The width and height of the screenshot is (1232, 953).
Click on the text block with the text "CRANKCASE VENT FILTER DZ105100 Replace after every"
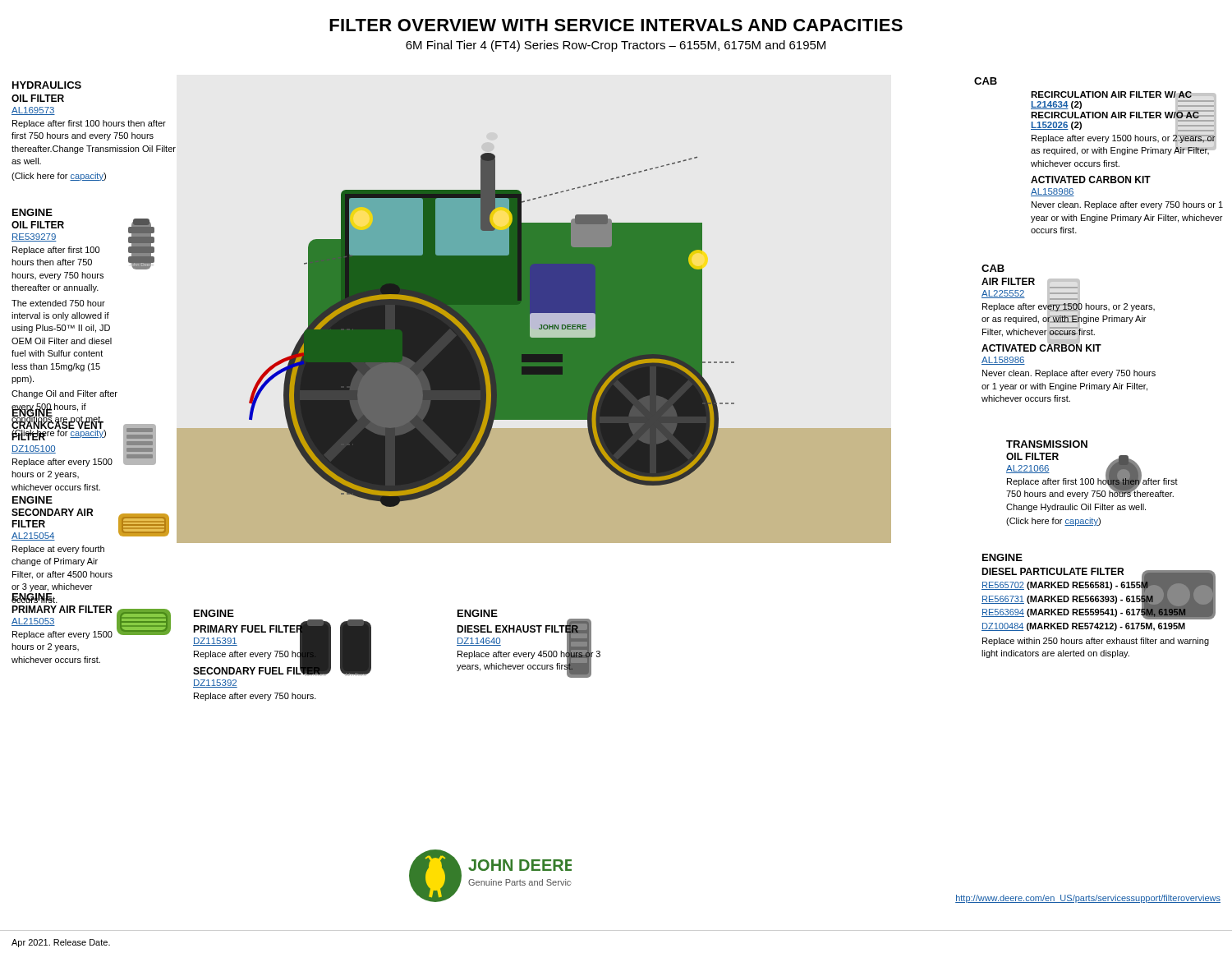pos(65,457)
